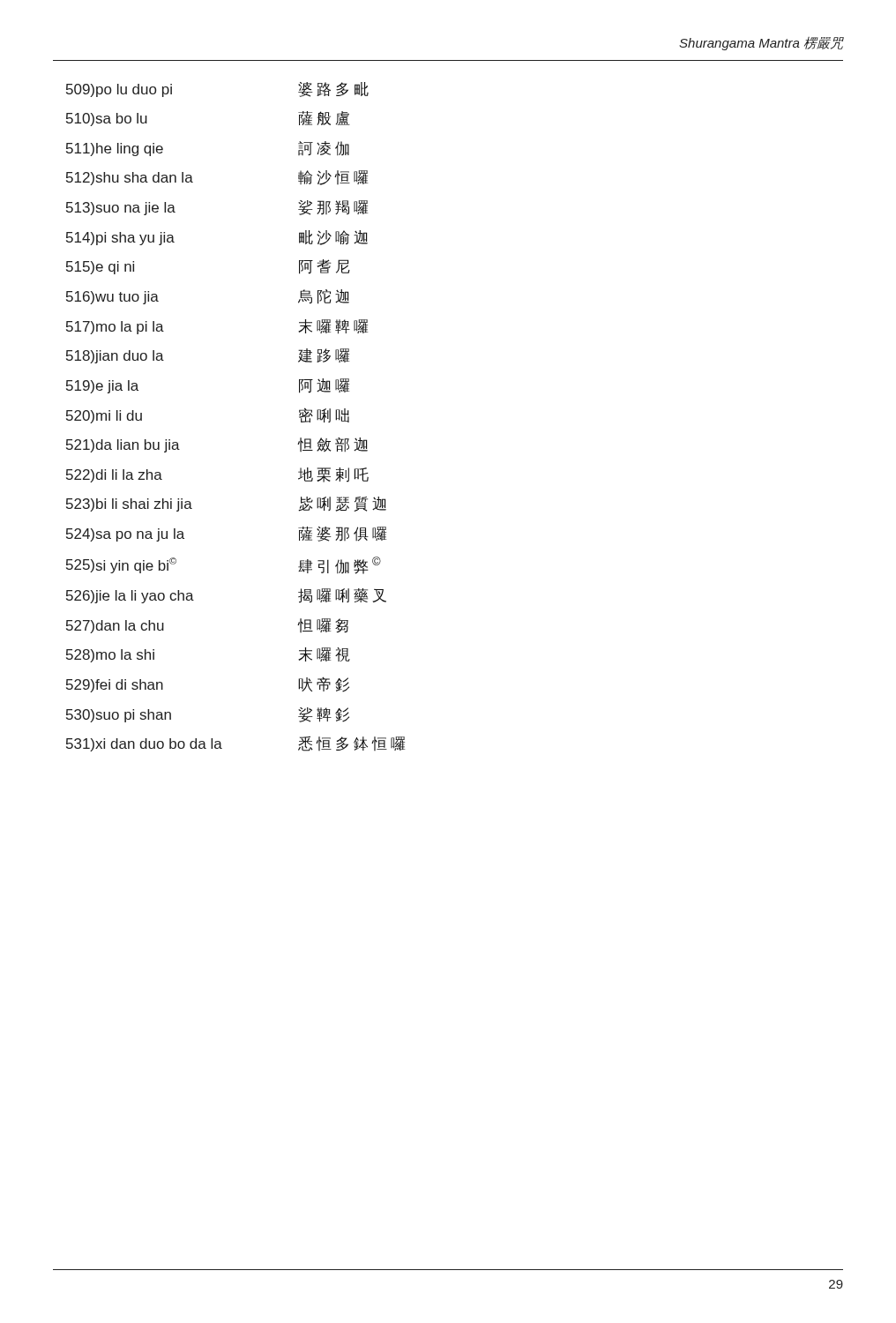
Task: Select the list item that says "523) bi li"
Action: tap(126, 504)
